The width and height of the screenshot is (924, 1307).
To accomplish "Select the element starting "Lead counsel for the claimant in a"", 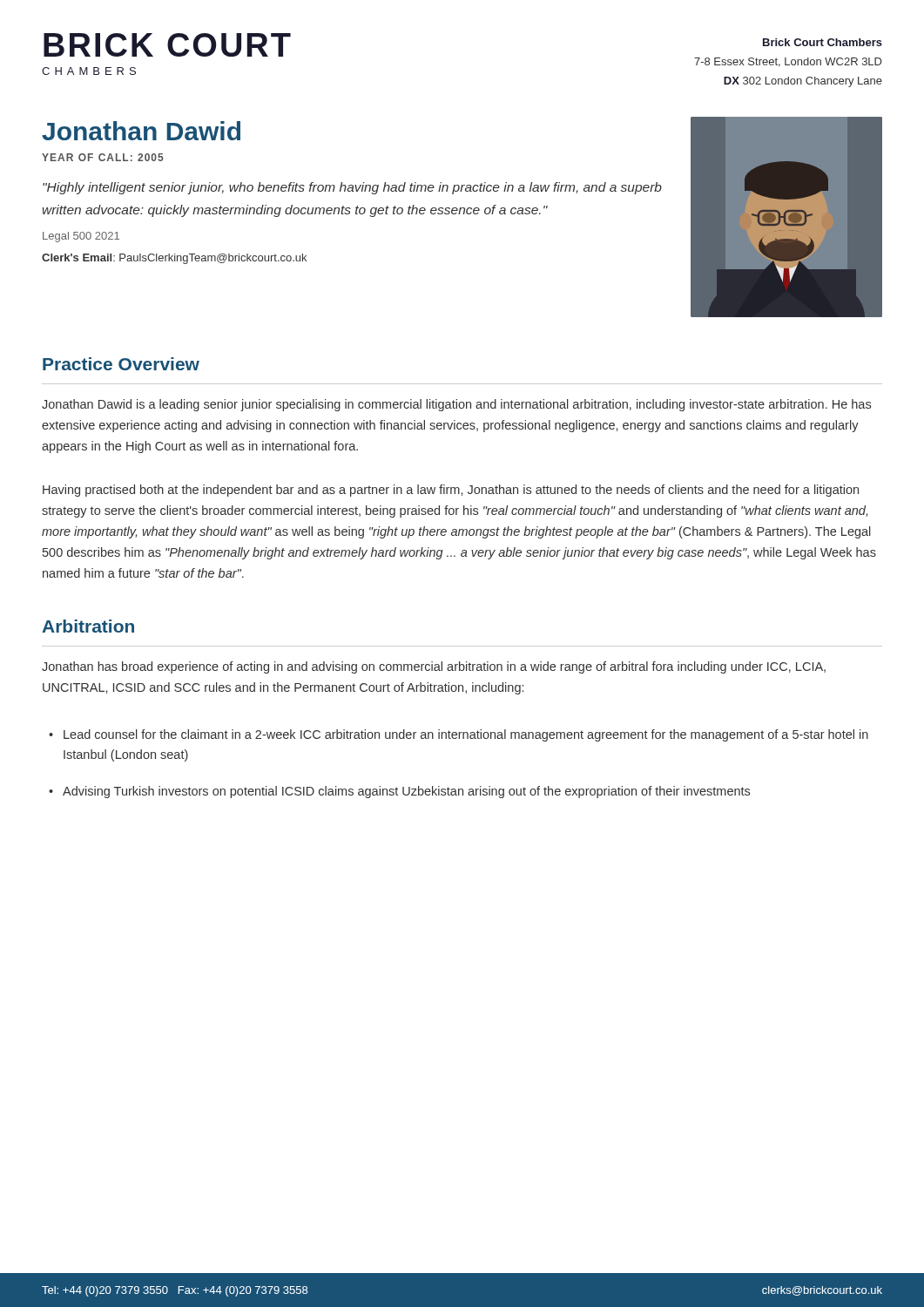I will pyautogui.click(x=466, y=744).
